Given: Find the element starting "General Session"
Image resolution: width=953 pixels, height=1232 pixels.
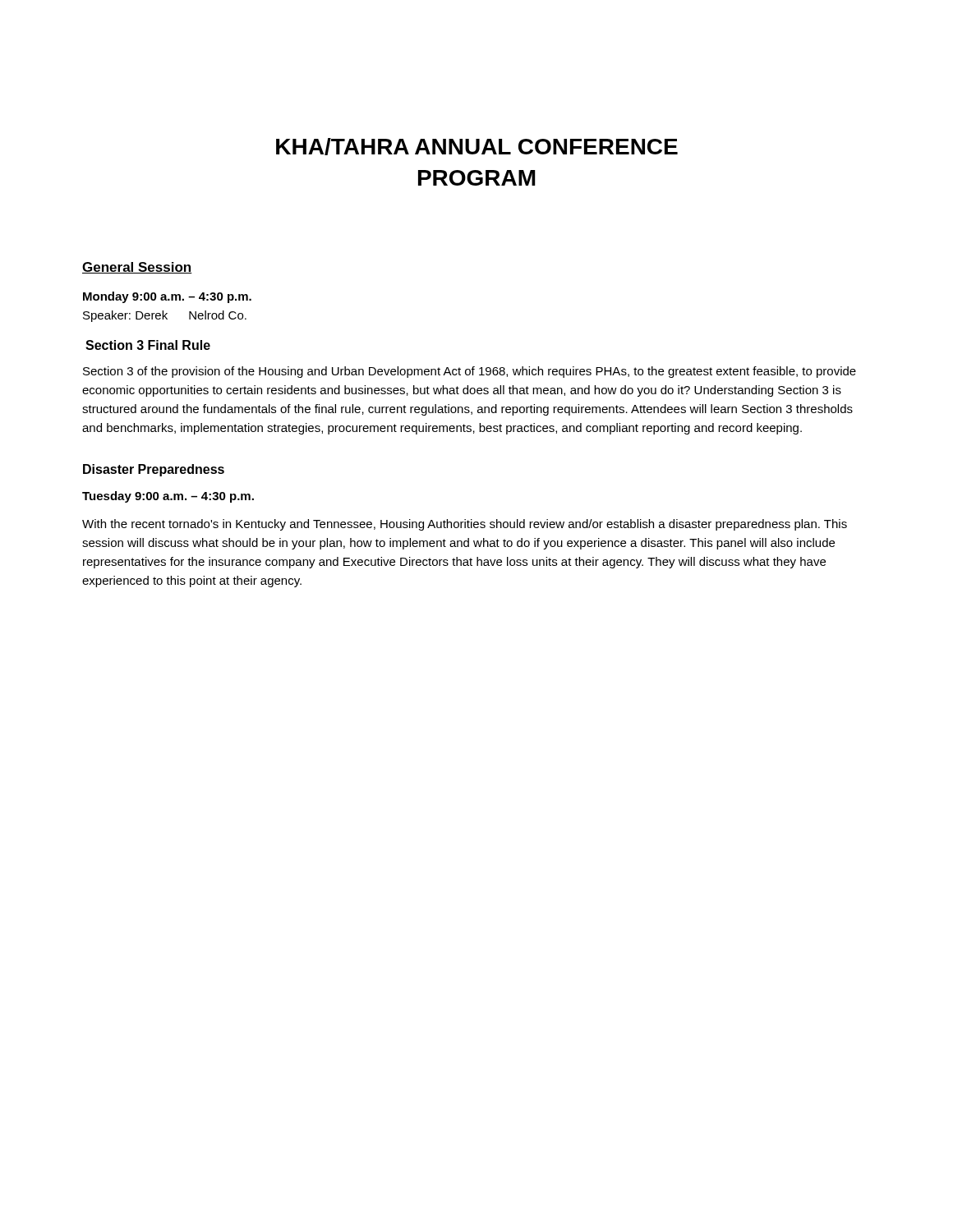Looking at the screenshot, I should tap(137, 268).
